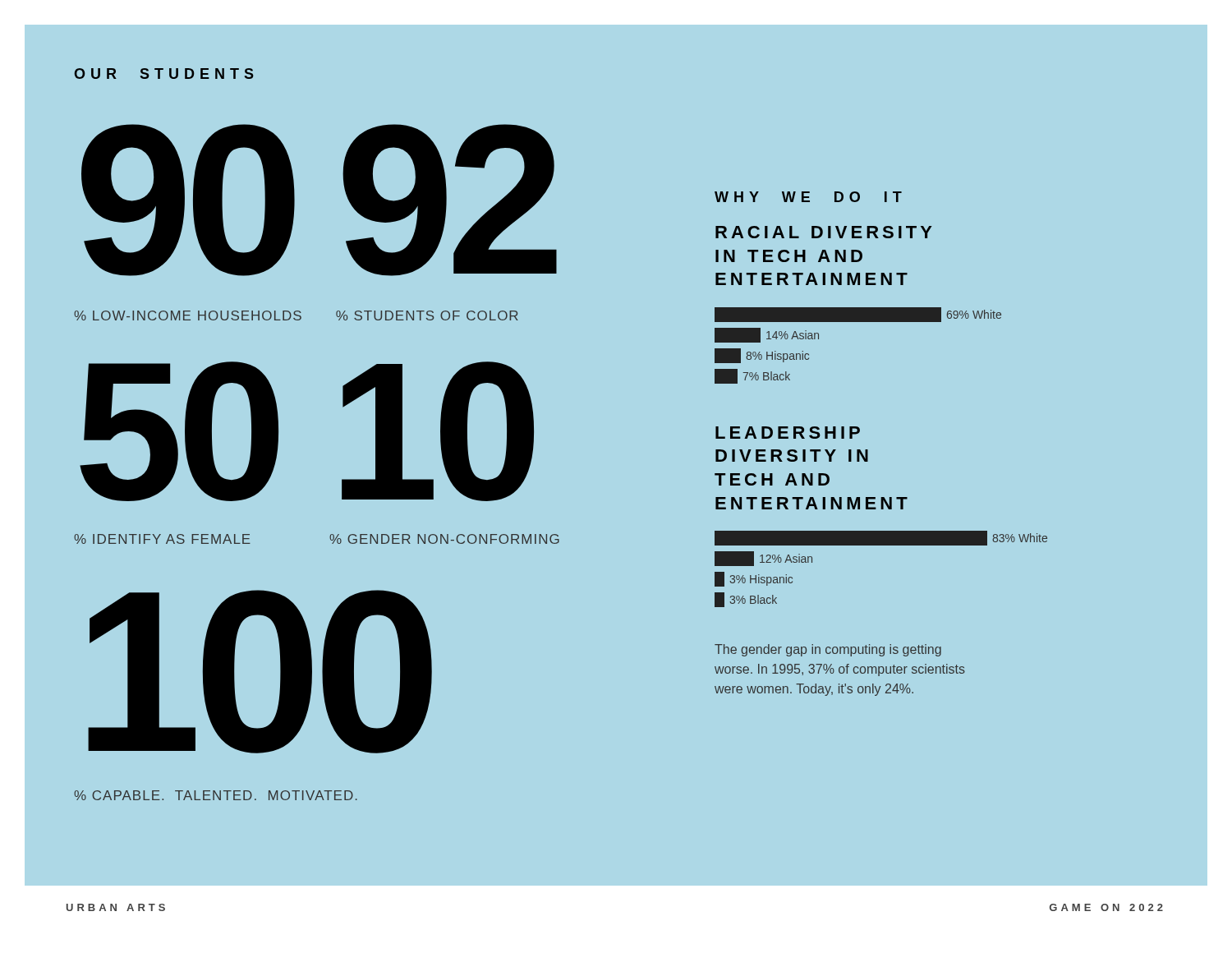Where does it say "OUR STUDENTS"?
Screen dimensions: 953x1232
click(166, 74)
